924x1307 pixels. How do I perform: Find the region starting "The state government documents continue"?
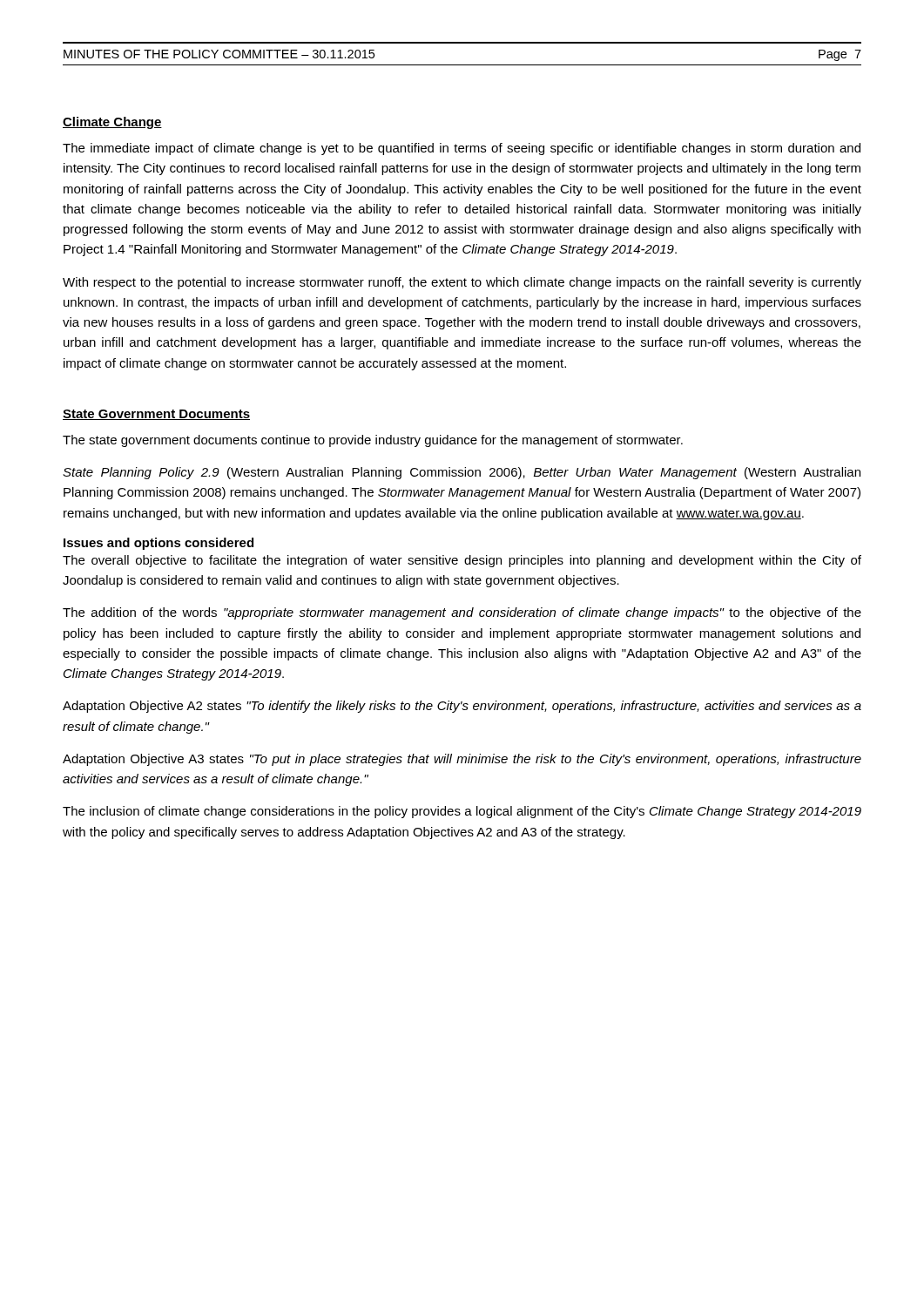[x=373, y=439]
